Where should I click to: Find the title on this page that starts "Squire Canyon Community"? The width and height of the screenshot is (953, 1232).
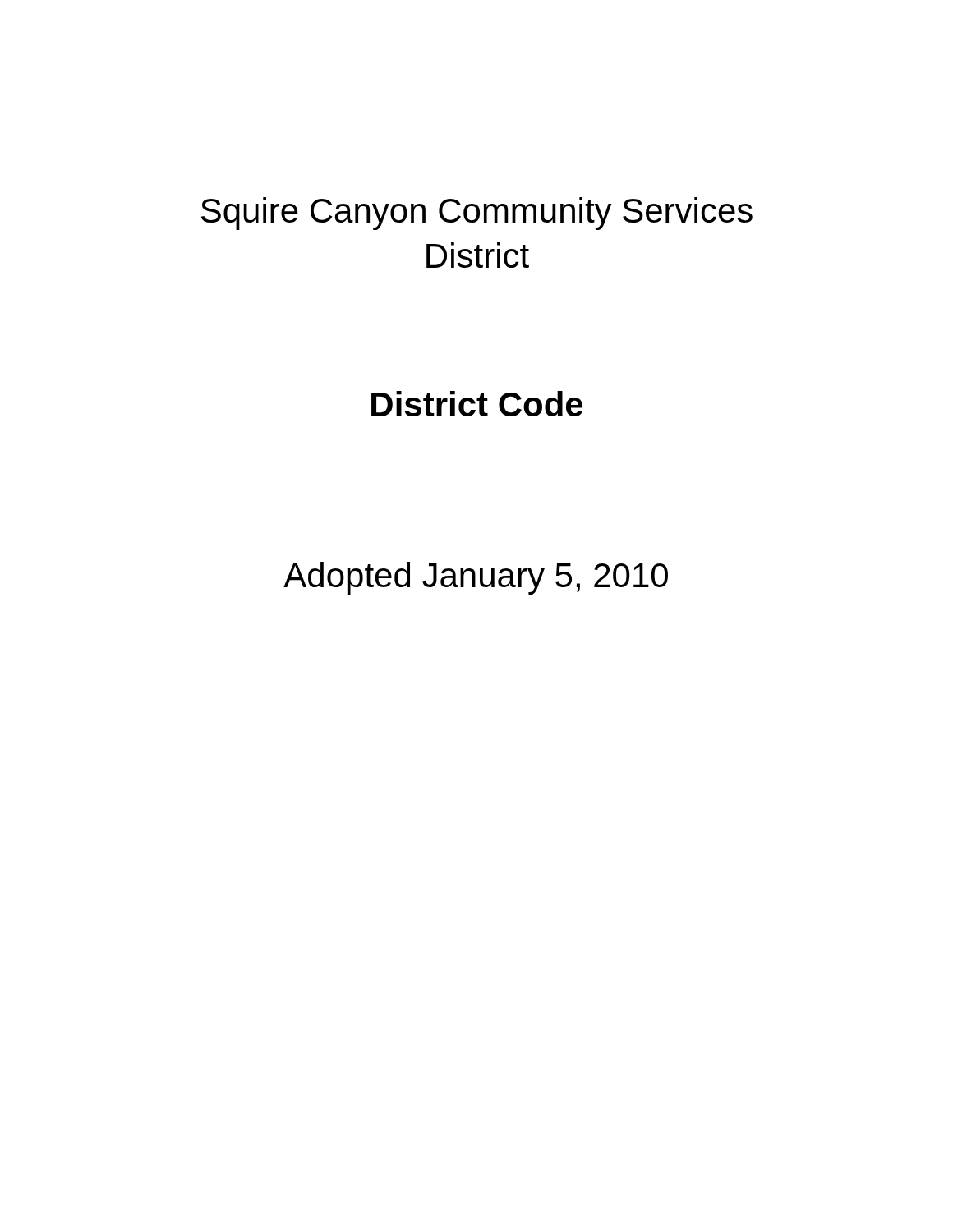pyautogui.click(x=476, y=233)
